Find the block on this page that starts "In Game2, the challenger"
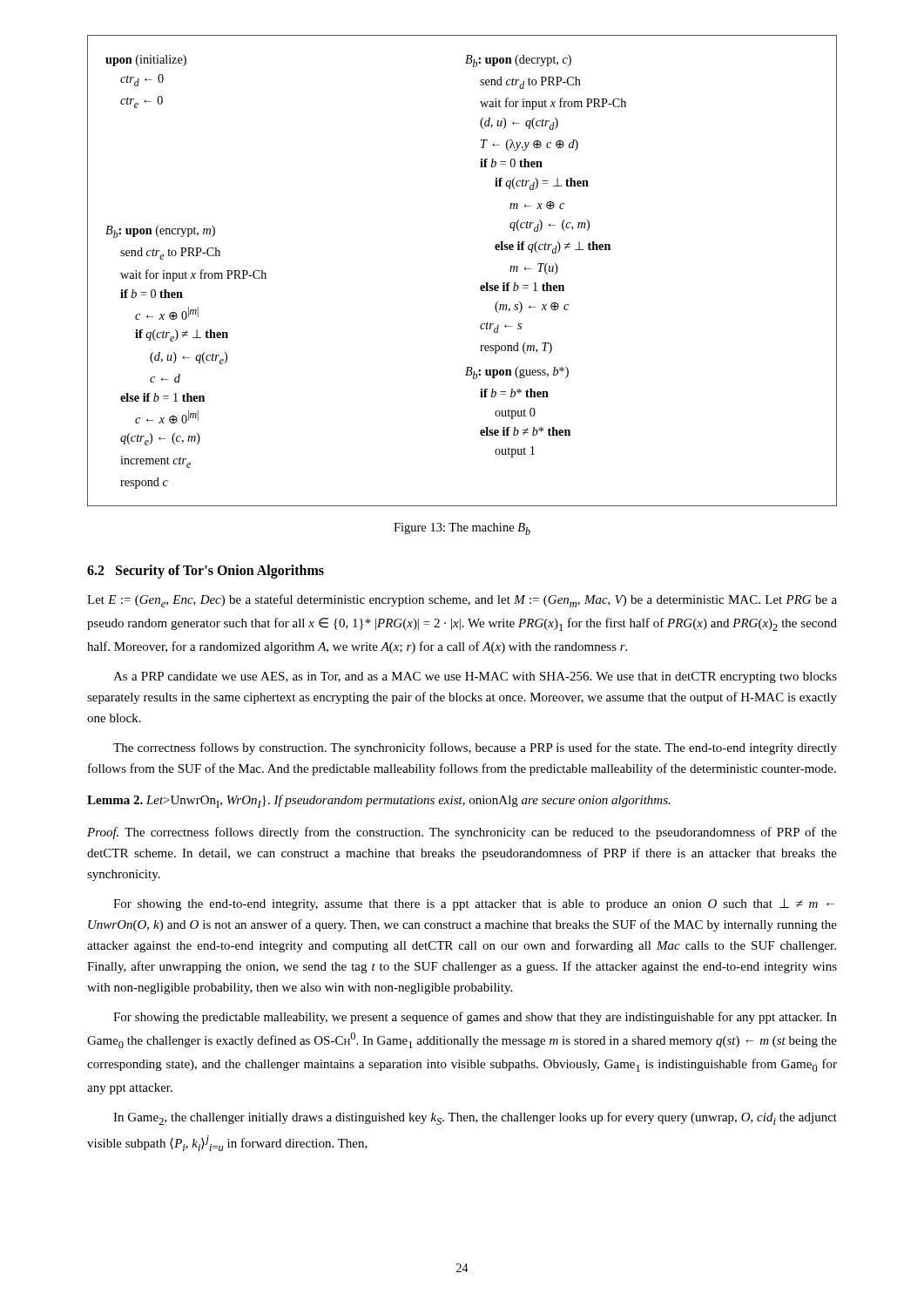Viewport: 924px width, 1307px height. coord(462,1132)
